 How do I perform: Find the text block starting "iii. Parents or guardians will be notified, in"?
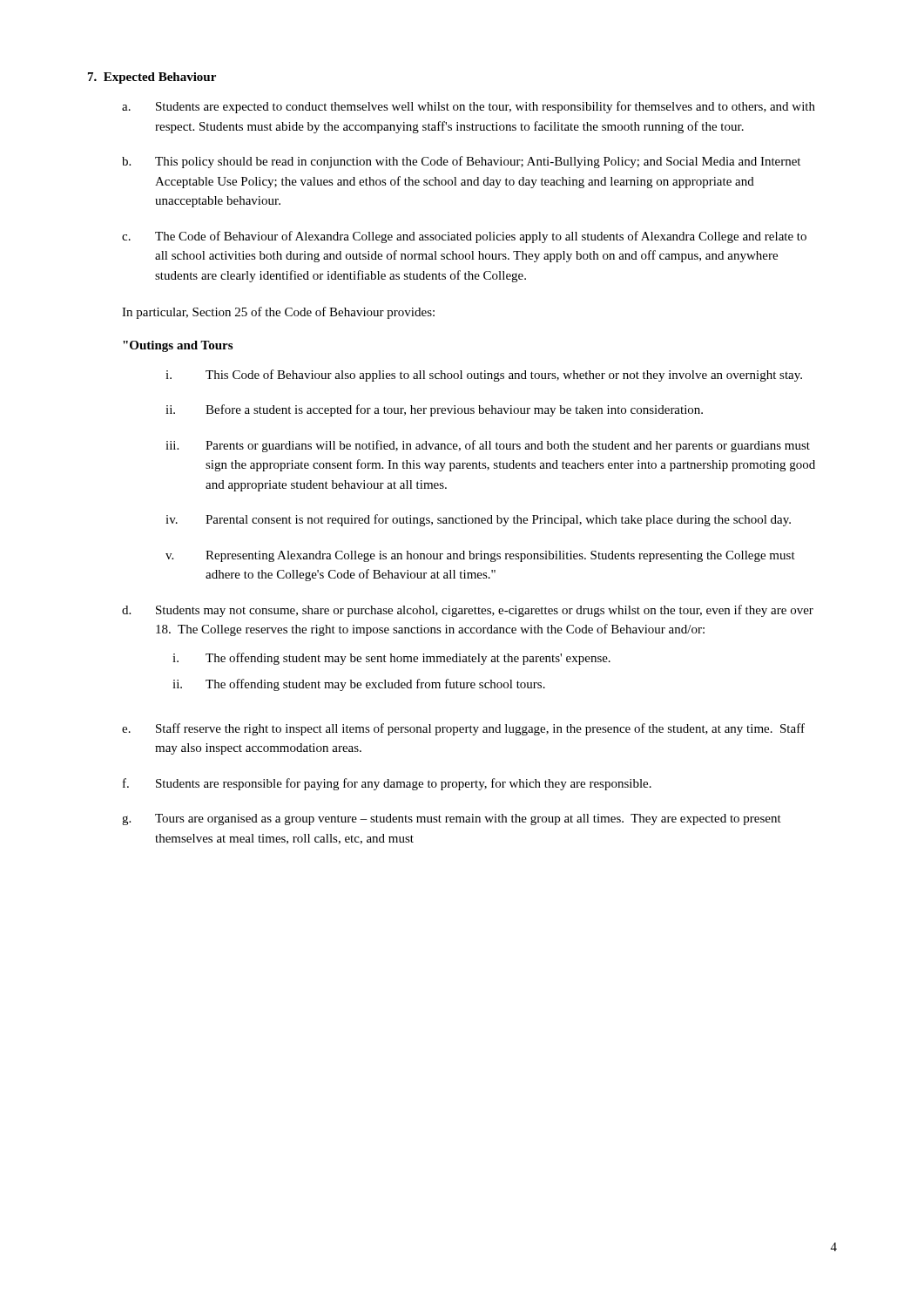tap(492, 465)
